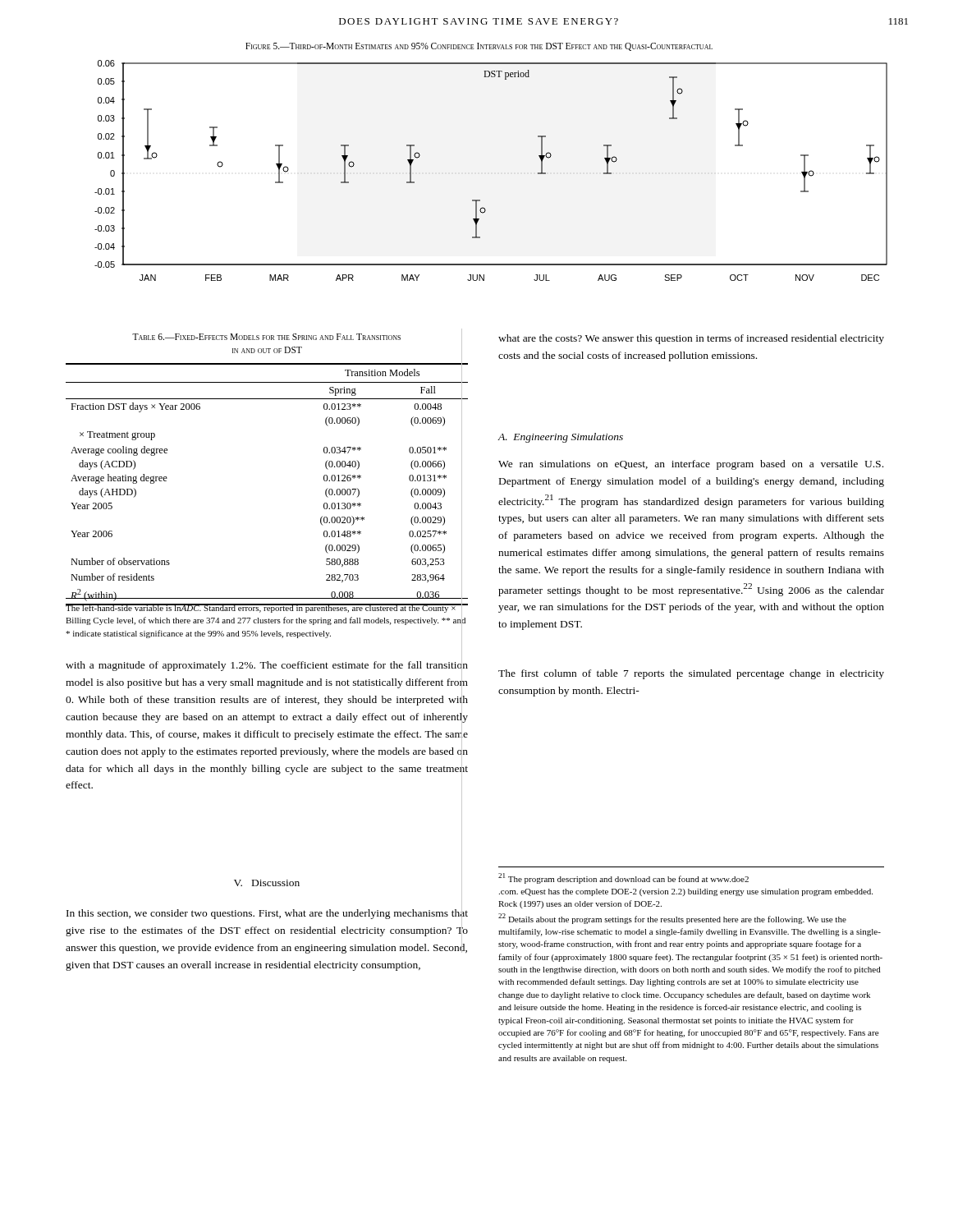Screen dimensions: 1232x958
Task: Select a continuous plot
Action: coord(479,184)
